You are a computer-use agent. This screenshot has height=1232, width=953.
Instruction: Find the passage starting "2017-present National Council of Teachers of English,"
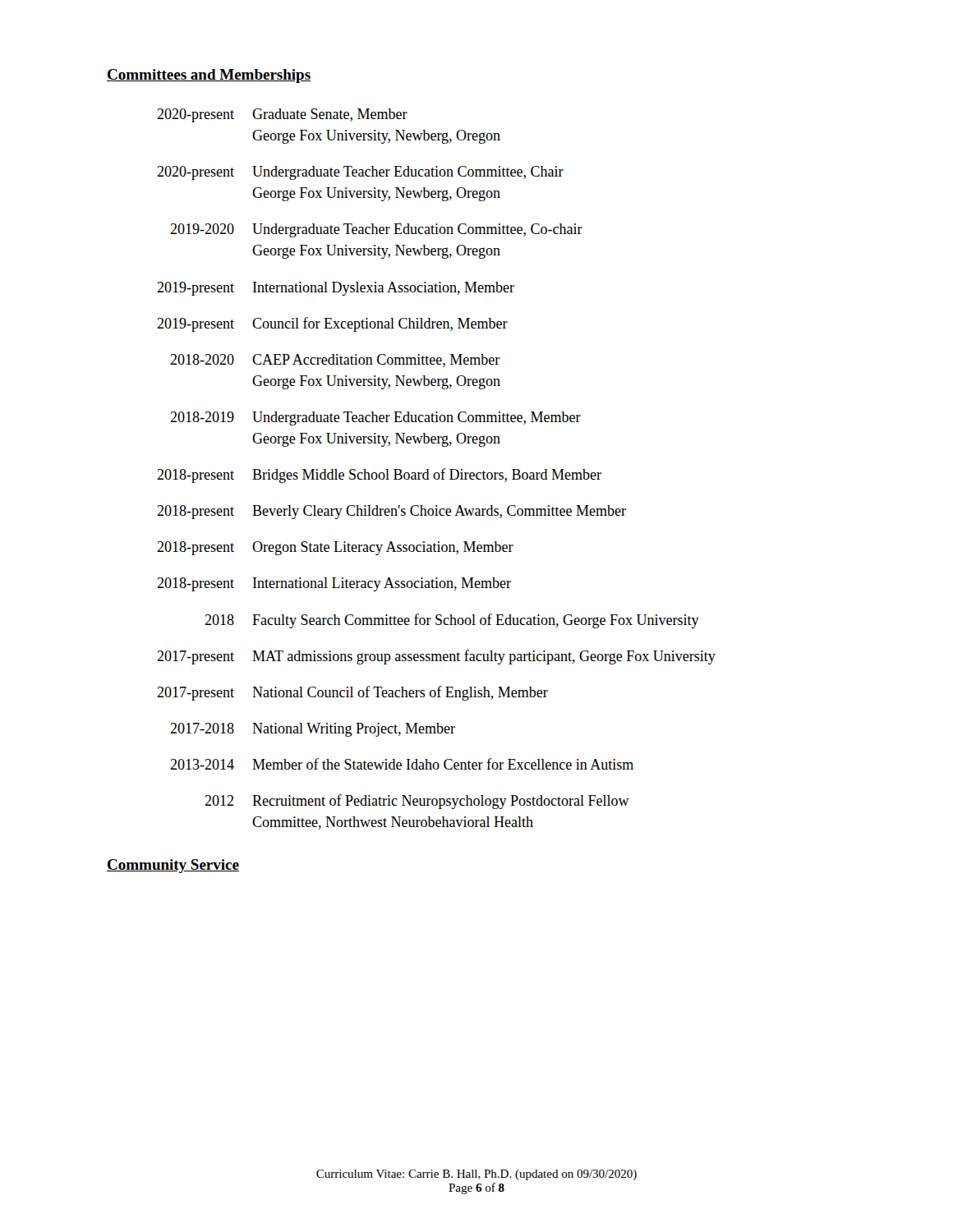(x=476, y=692)
